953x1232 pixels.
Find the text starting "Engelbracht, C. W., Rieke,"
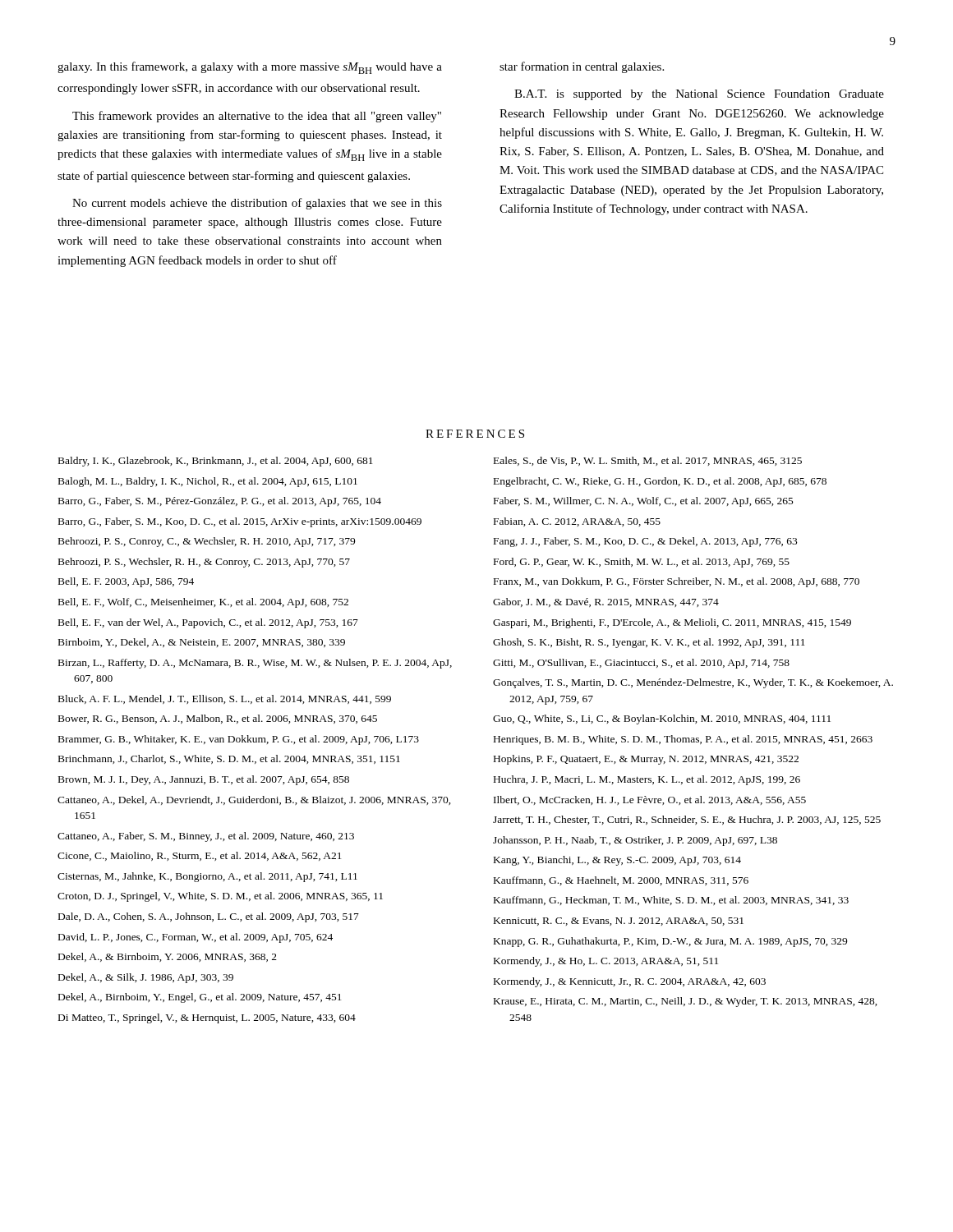660,480
